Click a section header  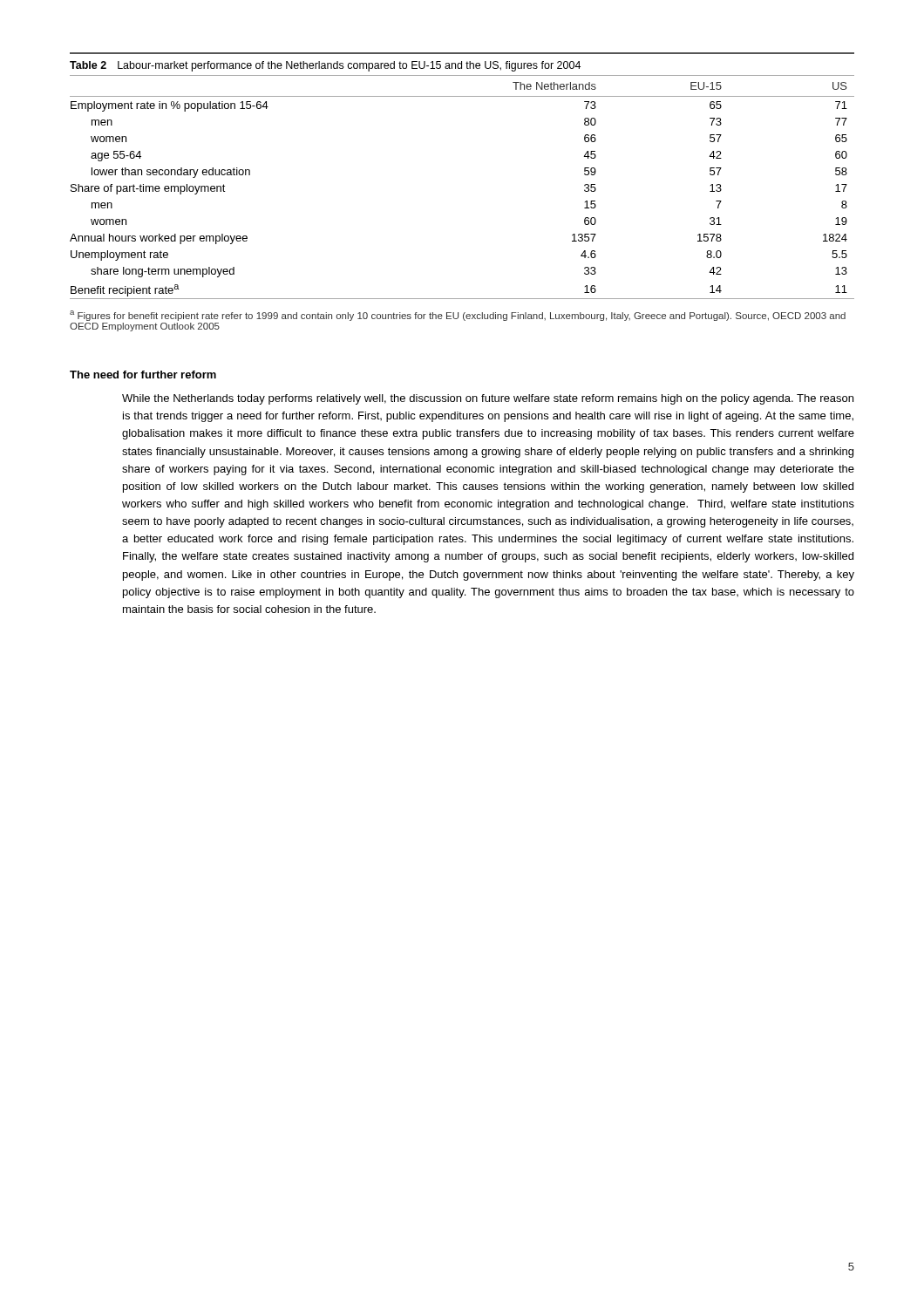tap(143, 375)
